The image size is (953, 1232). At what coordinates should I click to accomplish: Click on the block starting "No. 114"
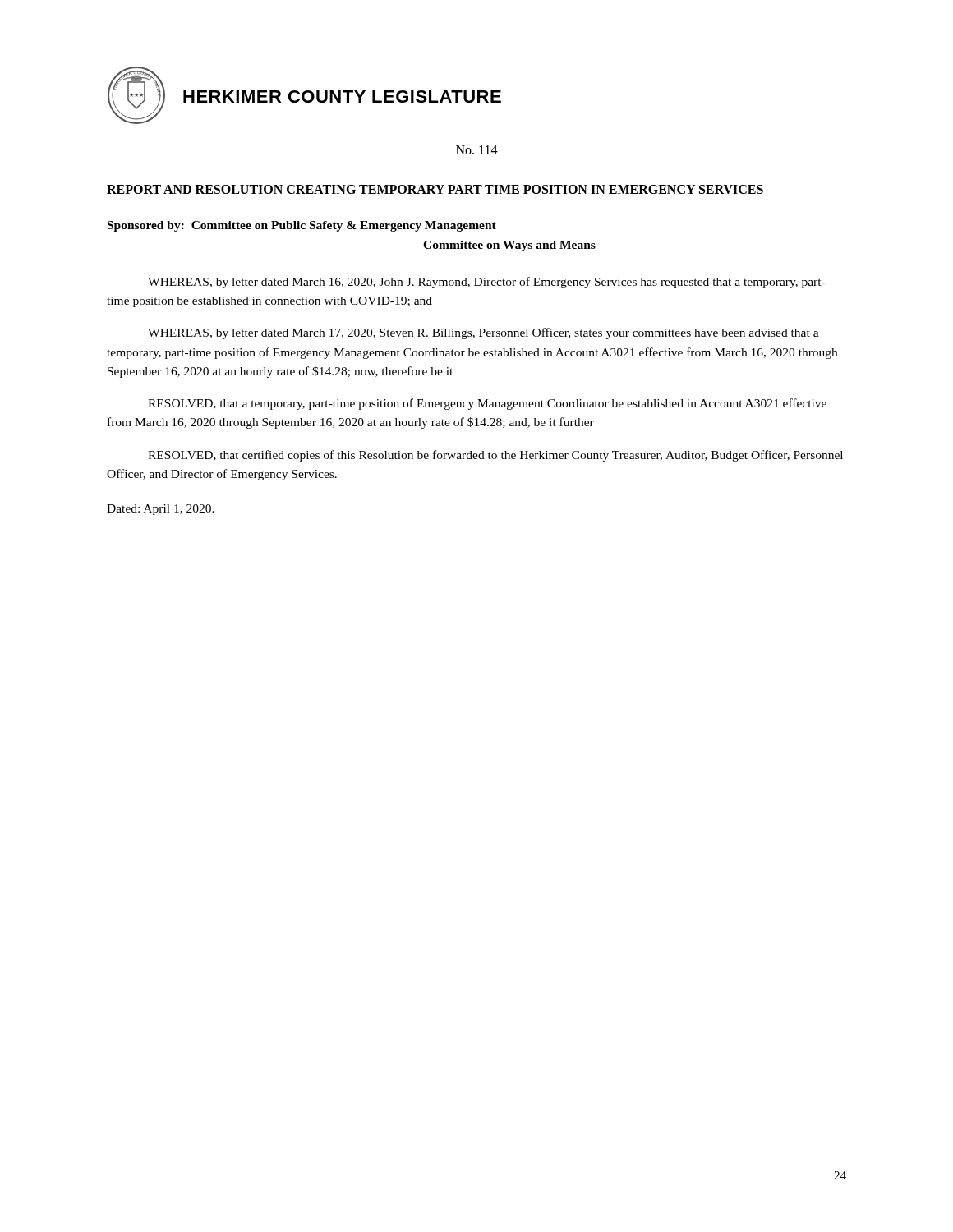click(476, 150)
